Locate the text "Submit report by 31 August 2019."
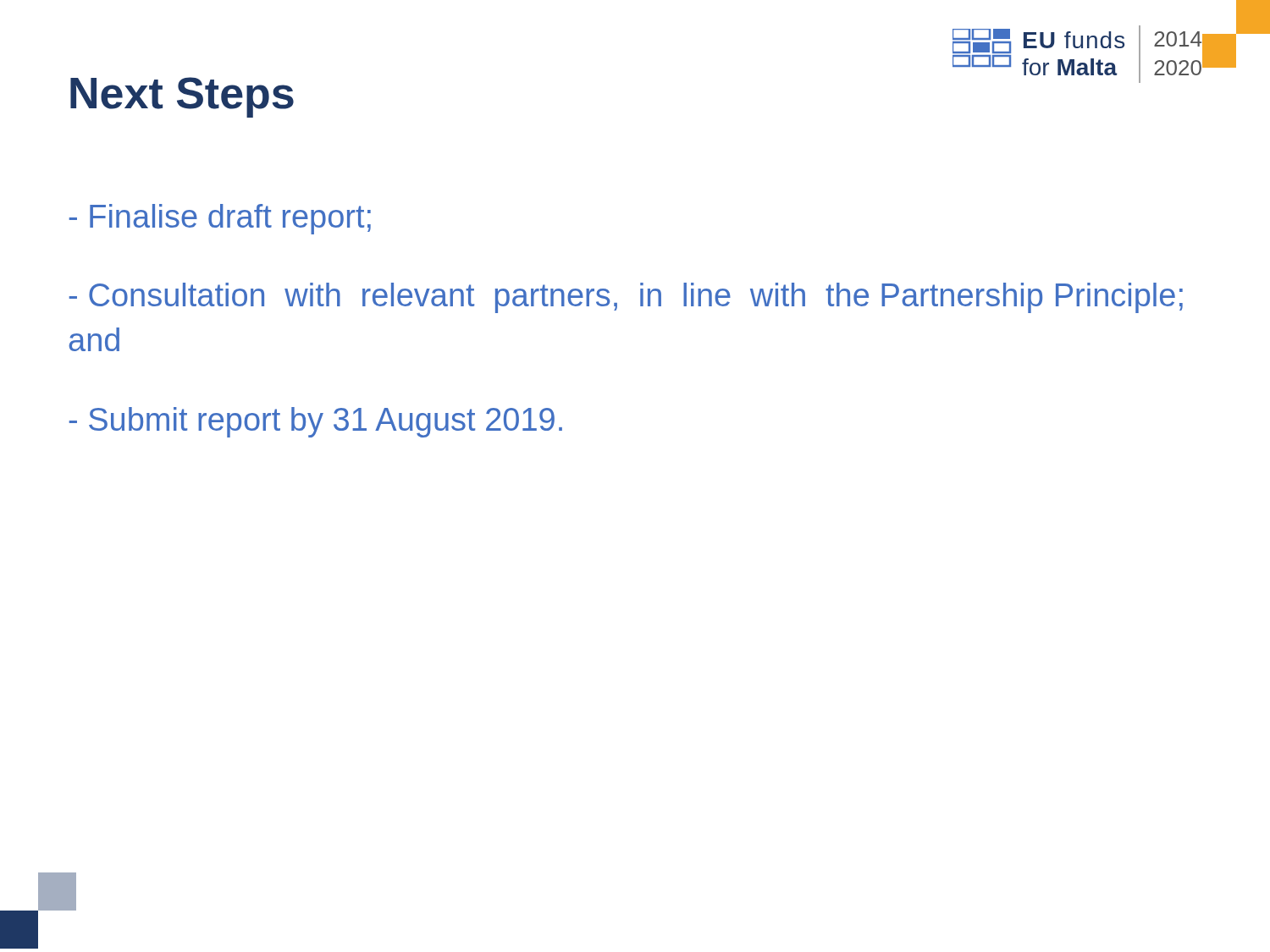1270x952 pixels. tap(316, 419)
